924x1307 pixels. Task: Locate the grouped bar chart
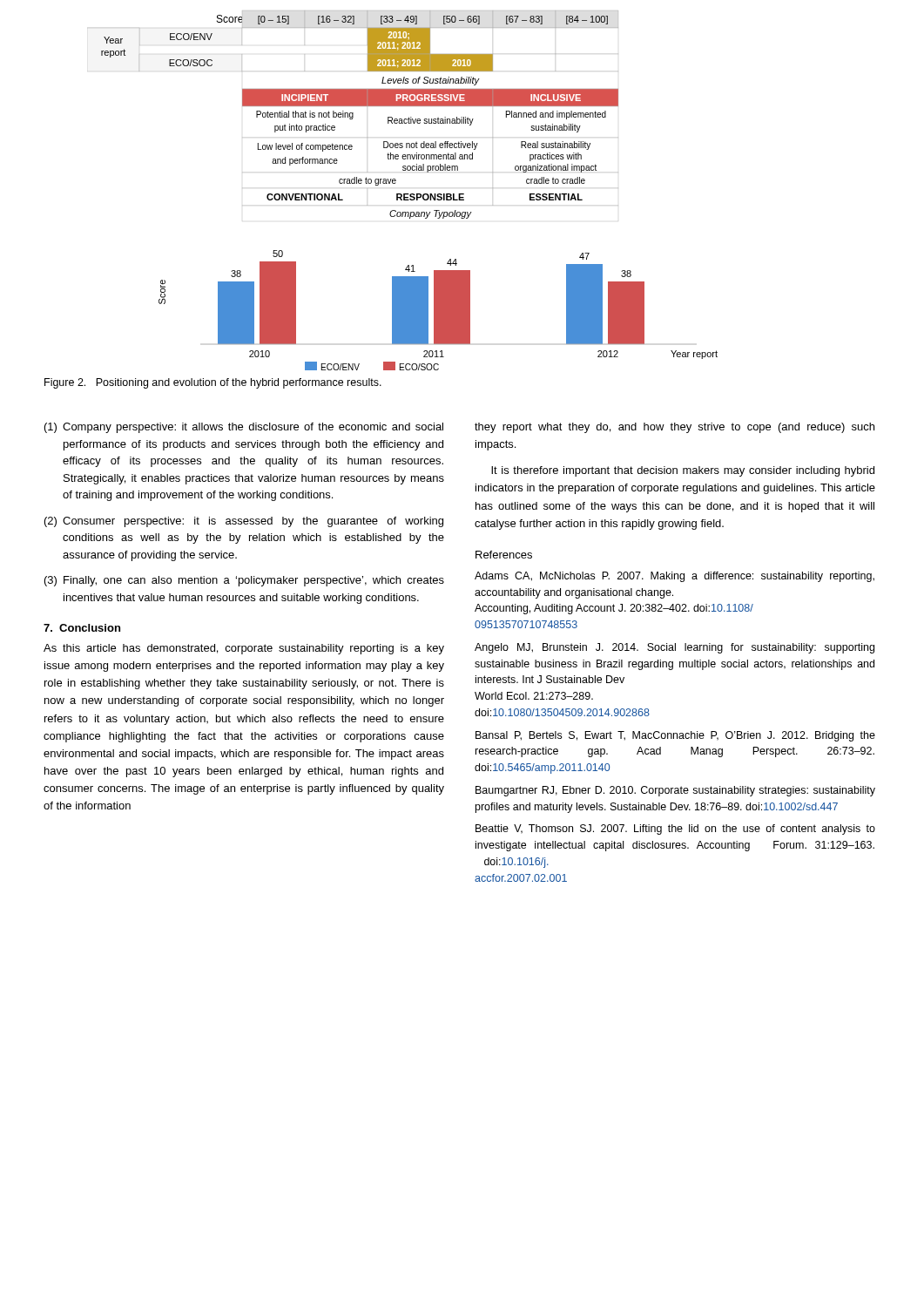435,294
